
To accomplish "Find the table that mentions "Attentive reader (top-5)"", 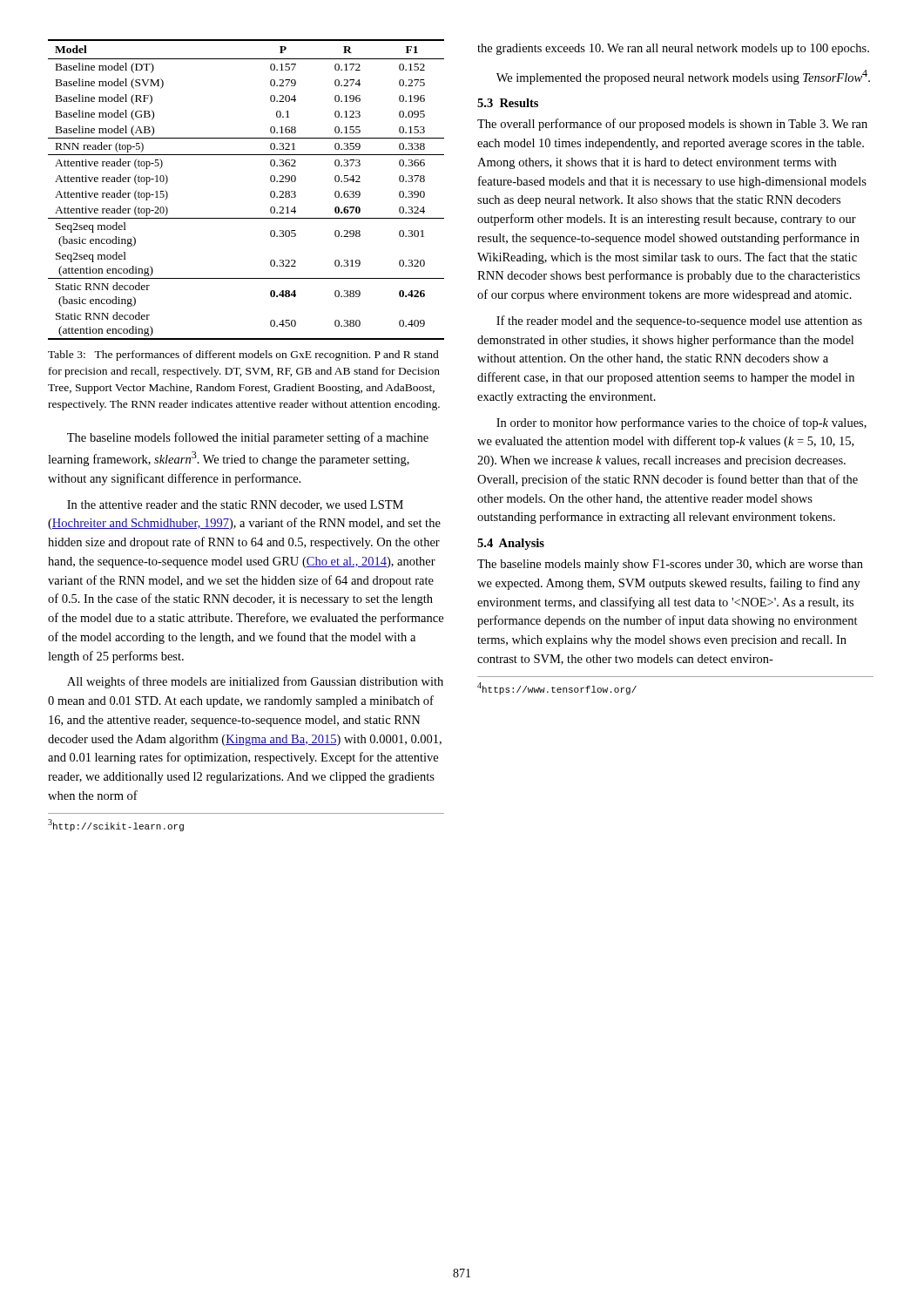I will pyautogui.click(x=246, y=190).
